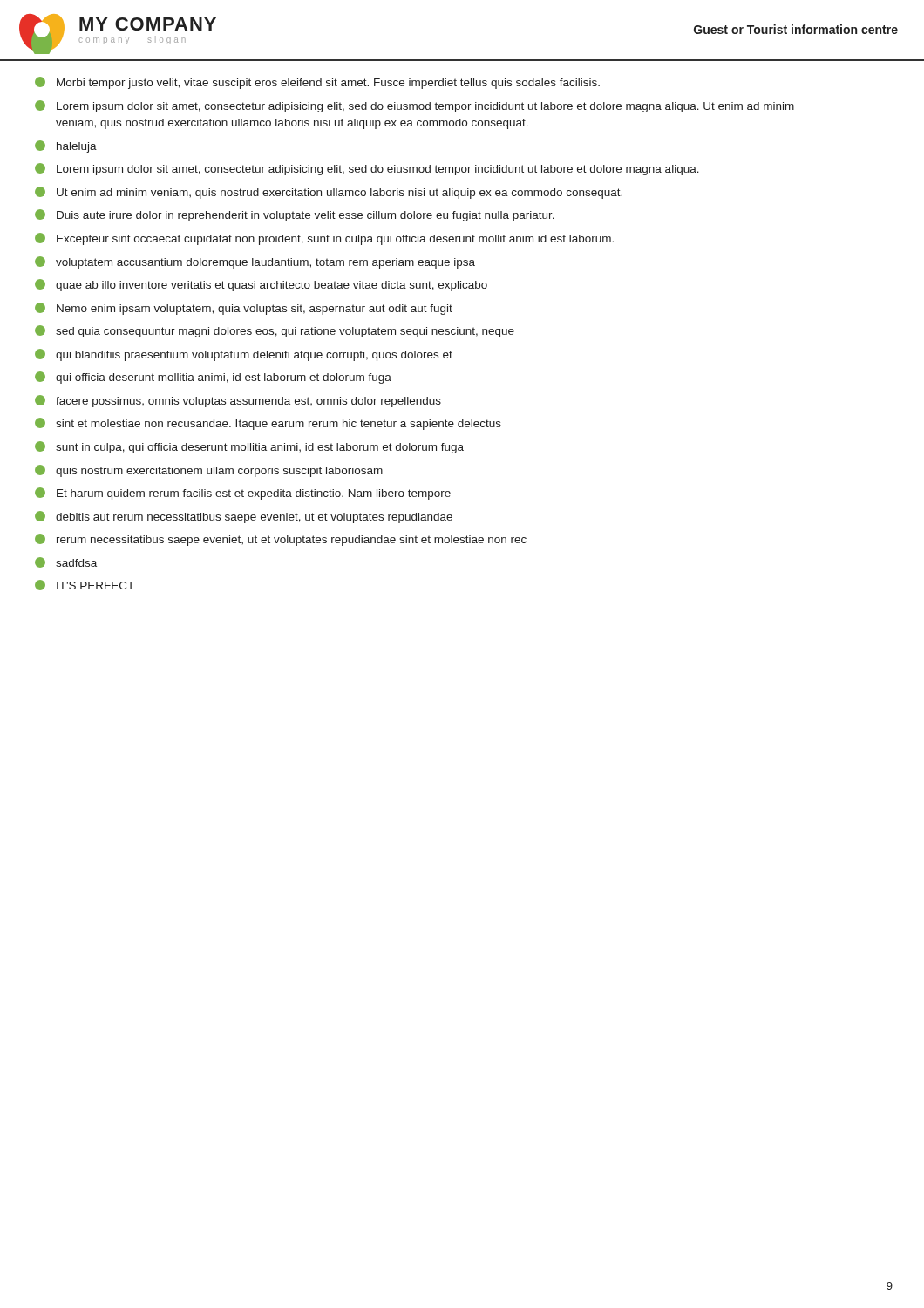Point to the text starting "IT'S PERFECT"
The width and height of the screenshot is (924, 1308).
point(85,586)
